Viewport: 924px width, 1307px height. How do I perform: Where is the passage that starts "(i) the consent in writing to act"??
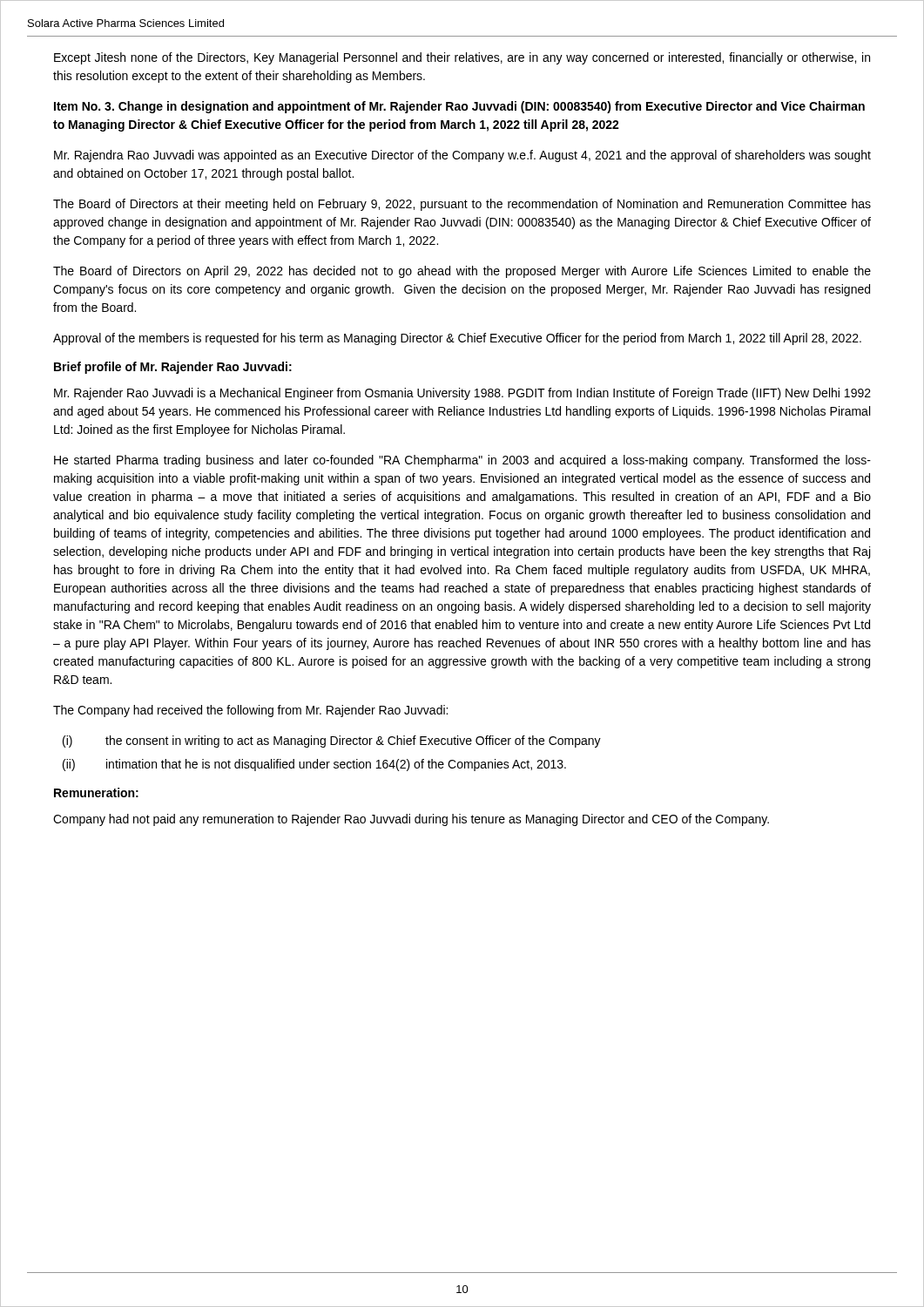[462, 741]
